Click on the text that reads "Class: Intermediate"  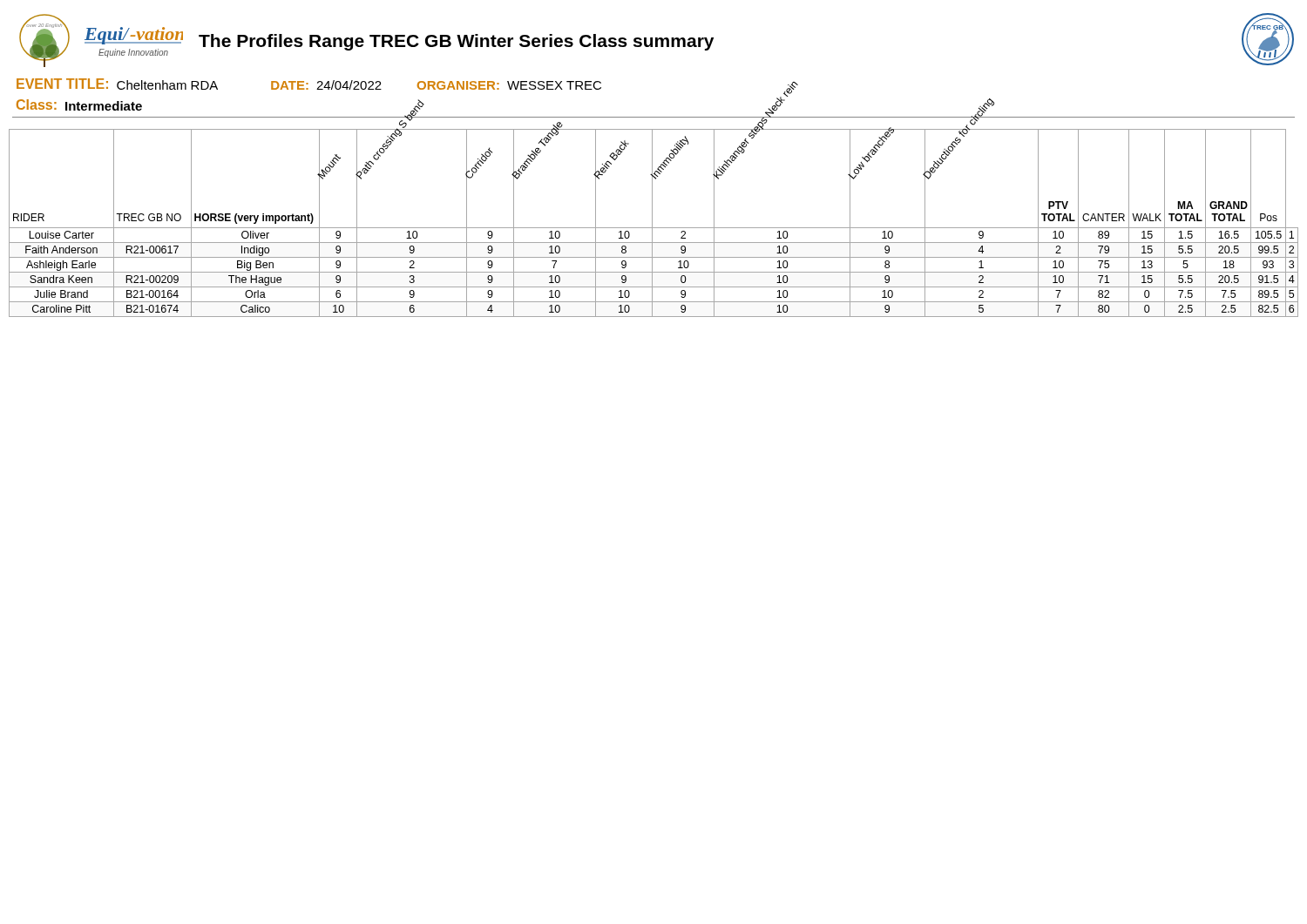[x=79, y=105]
